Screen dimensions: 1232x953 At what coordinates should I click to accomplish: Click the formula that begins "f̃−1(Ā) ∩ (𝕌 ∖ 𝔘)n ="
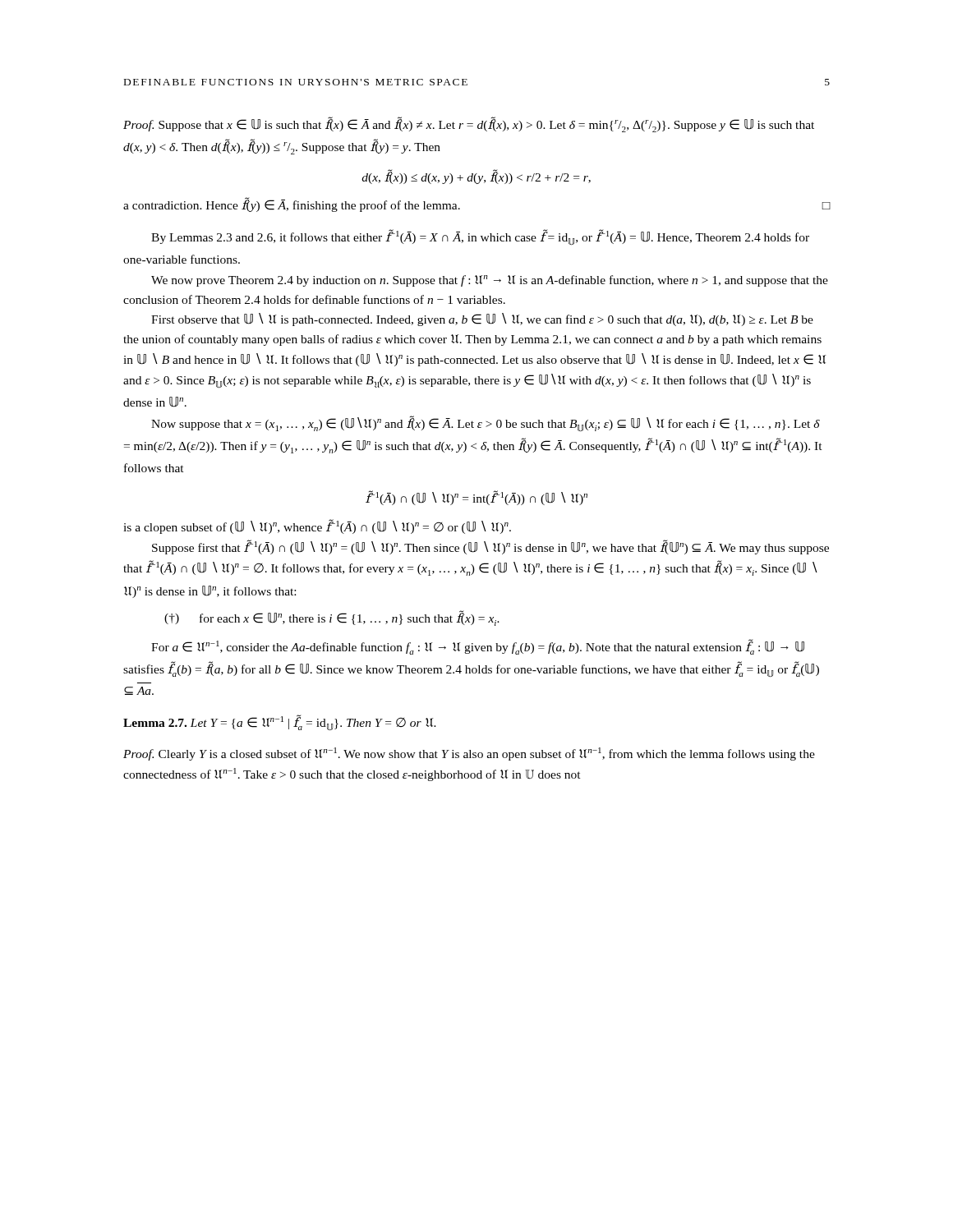(x=476, y=497)
